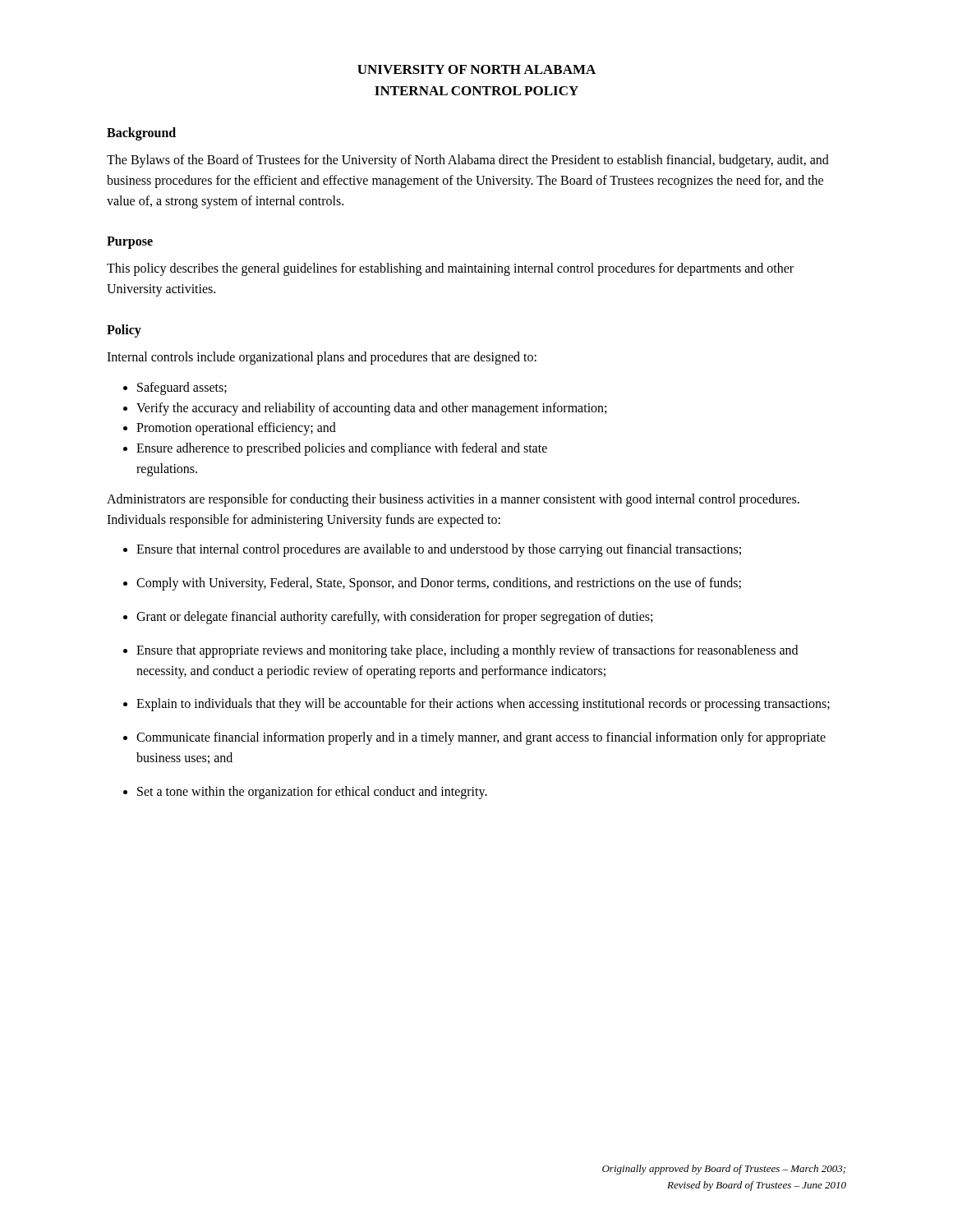Click on the block starting "Internal controls include"

pos(322,357)
